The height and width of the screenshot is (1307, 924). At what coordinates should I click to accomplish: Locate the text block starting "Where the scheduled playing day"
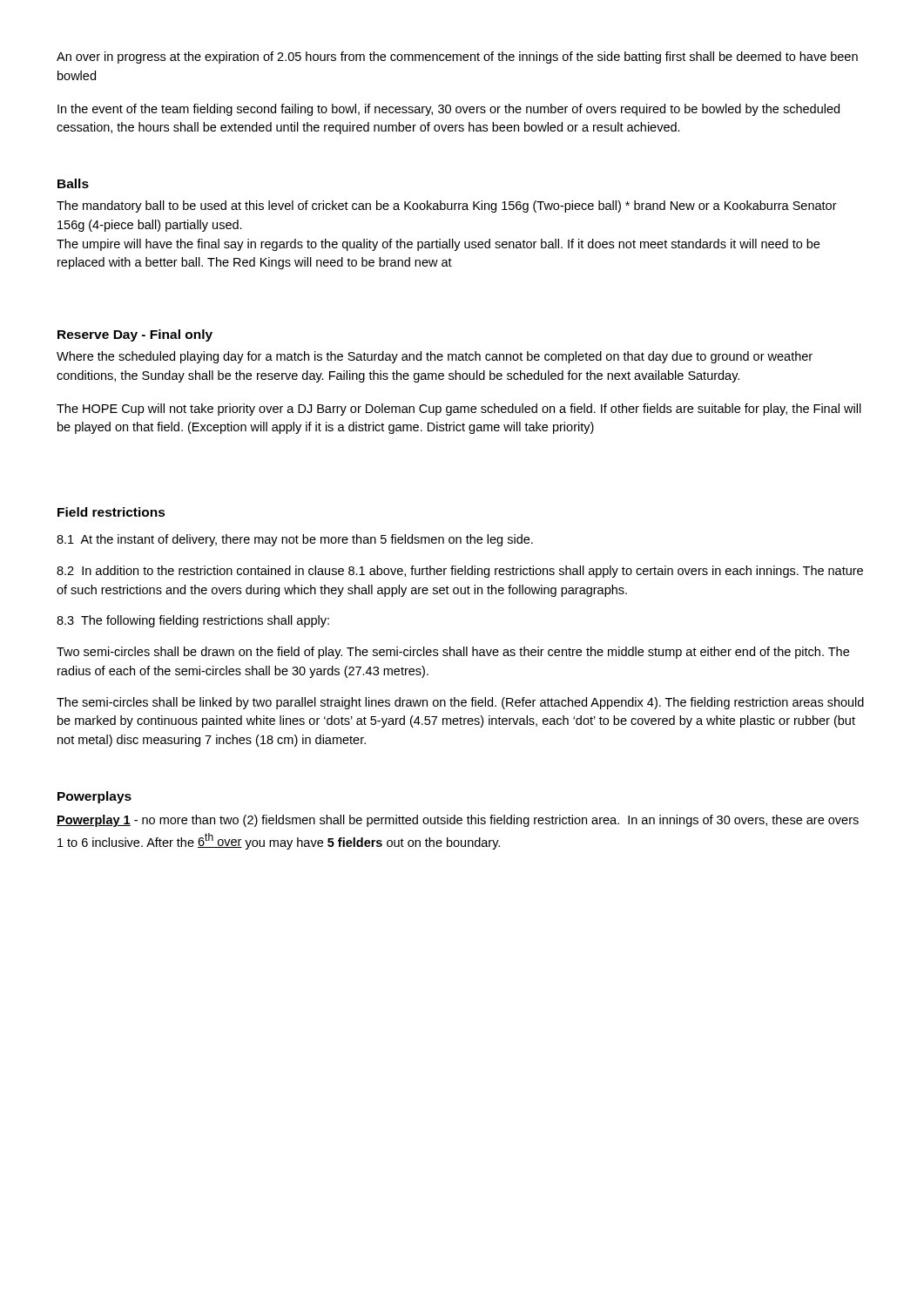pos(435,366)
